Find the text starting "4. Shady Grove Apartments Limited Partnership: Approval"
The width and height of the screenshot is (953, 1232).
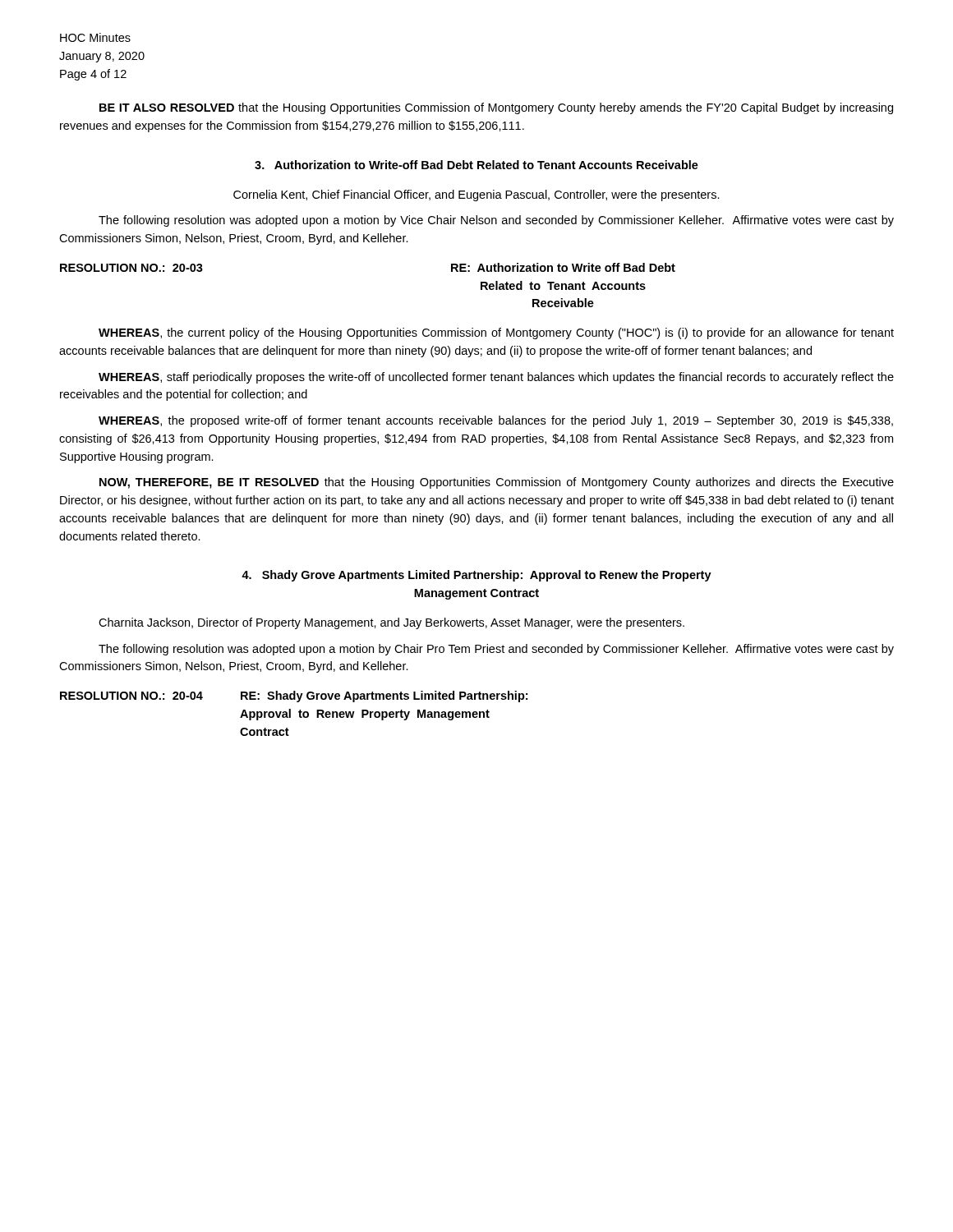click(476, 584)
